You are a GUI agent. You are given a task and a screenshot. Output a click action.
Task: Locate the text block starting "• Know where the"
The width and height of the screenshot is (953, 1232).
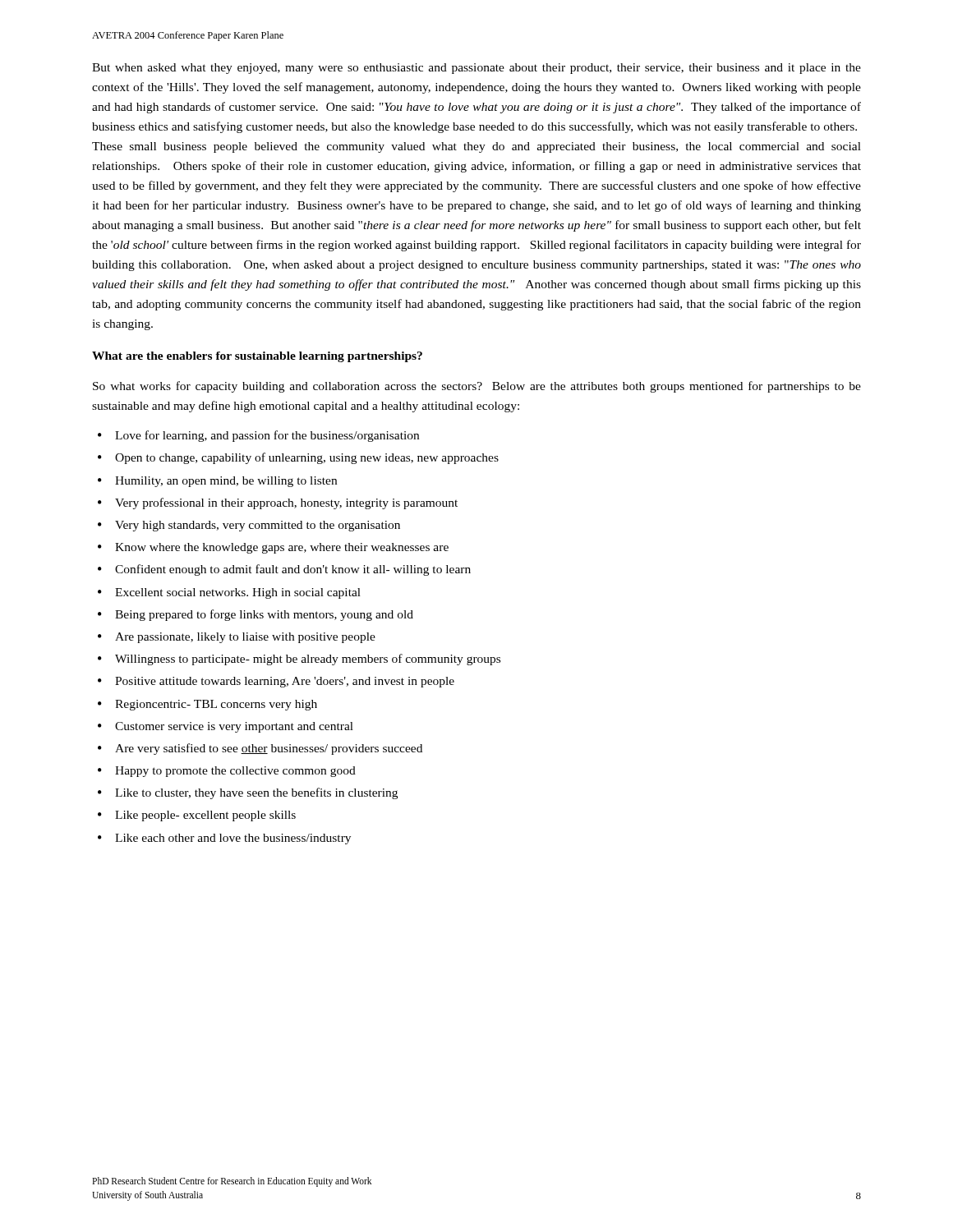point(273,548)
